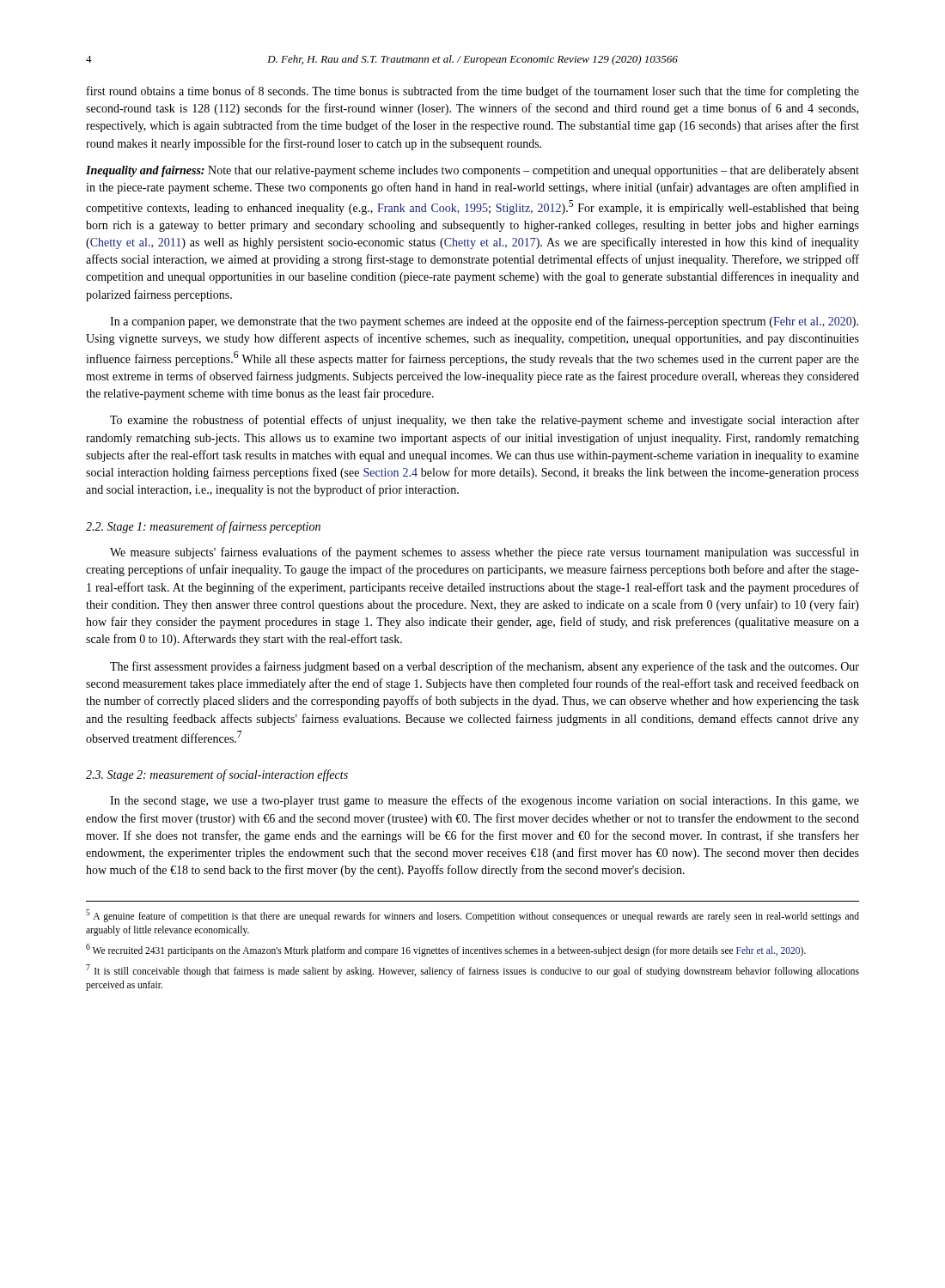
Task: Click on the passage starting "2.2. Stage 1: measurement"
Action: (203, 527)
